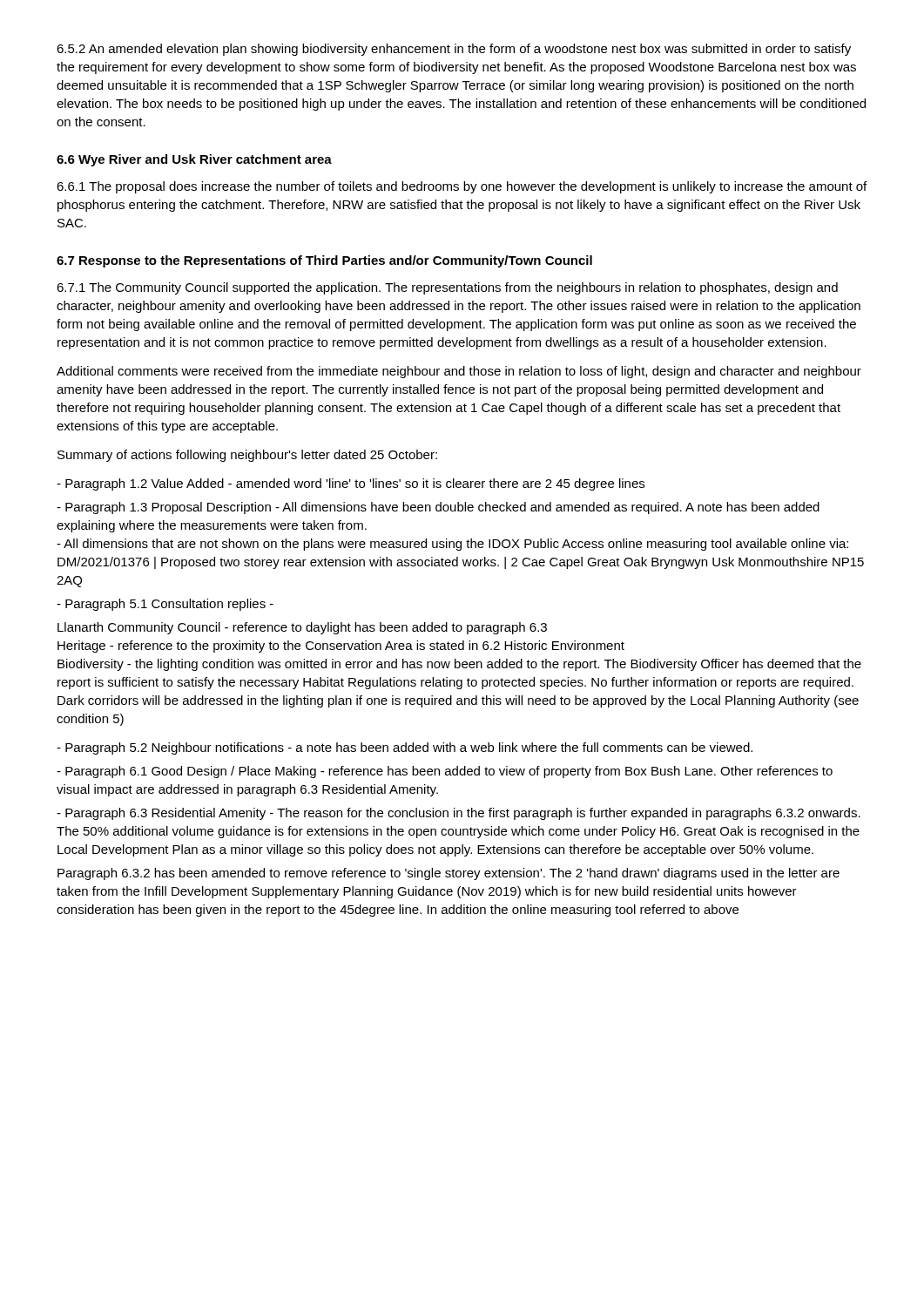Find the passage starting "Paragraph 5.2 Neighbour notifications - a note has"
924x1307 pixels.
[x=405, y=747]
